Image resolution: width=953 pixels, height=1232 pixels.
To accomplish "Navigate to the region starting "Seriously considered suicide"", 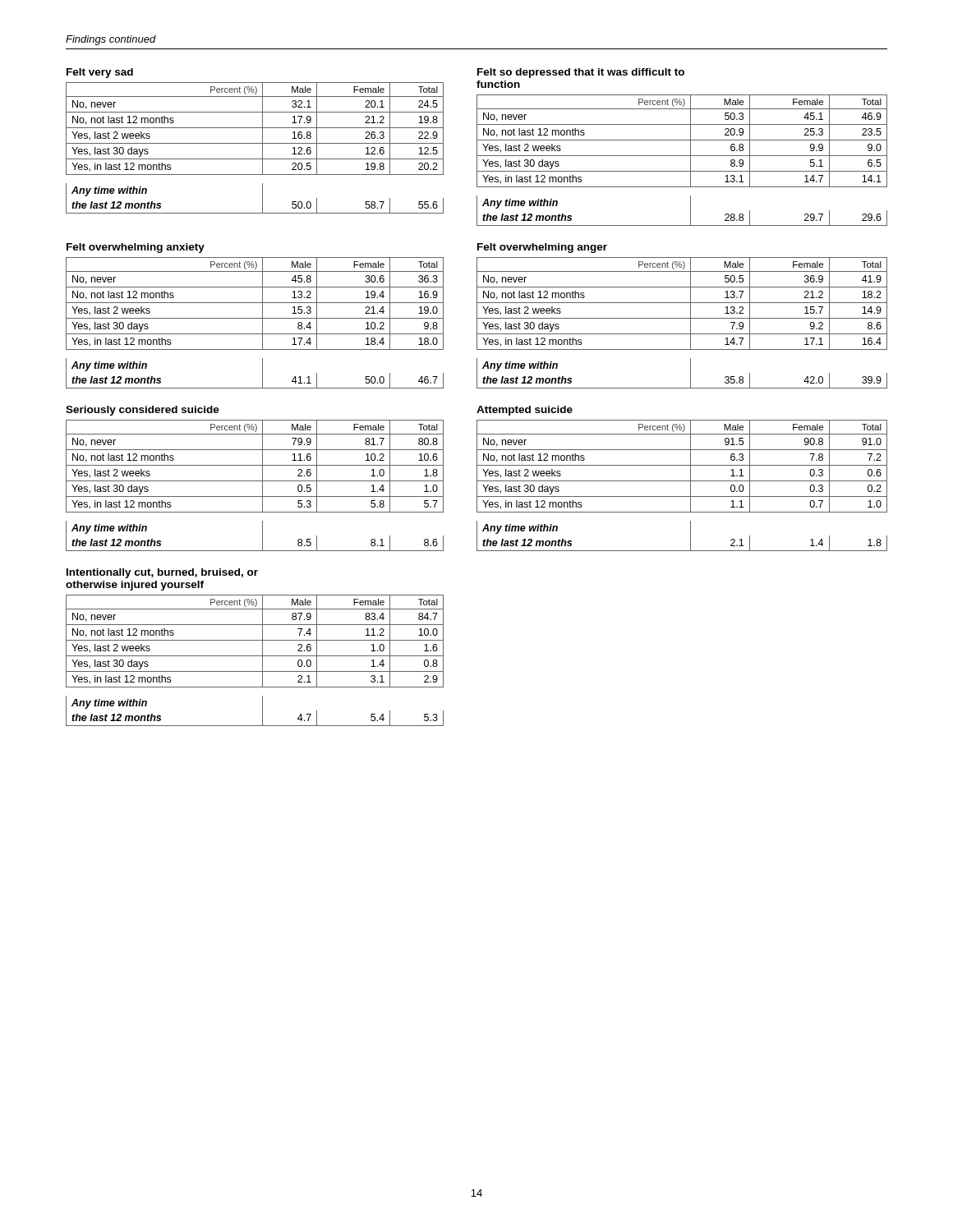I will tap(142, 409).
